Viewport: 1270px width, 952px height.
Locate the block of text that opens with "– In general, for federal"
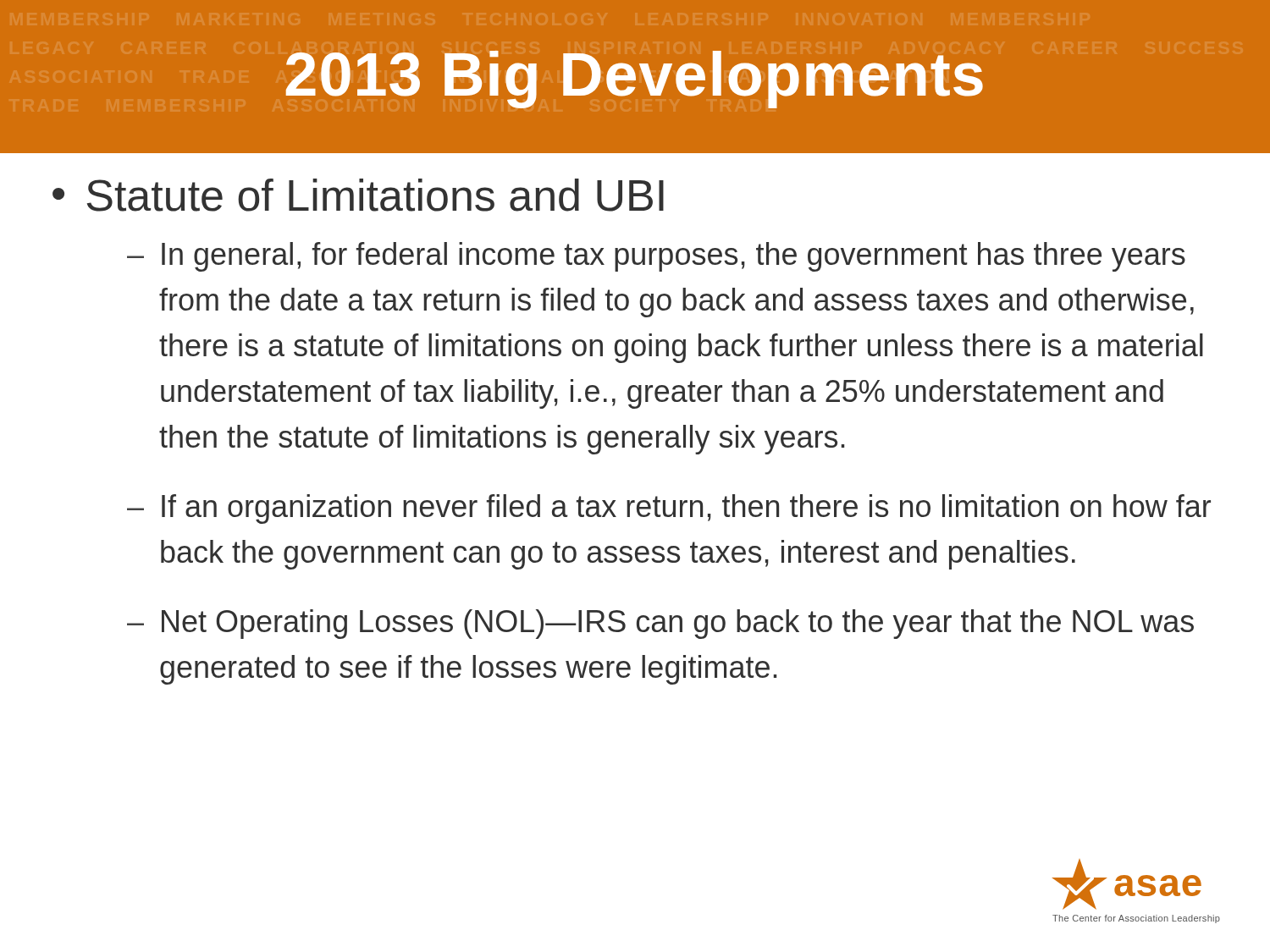673,346
